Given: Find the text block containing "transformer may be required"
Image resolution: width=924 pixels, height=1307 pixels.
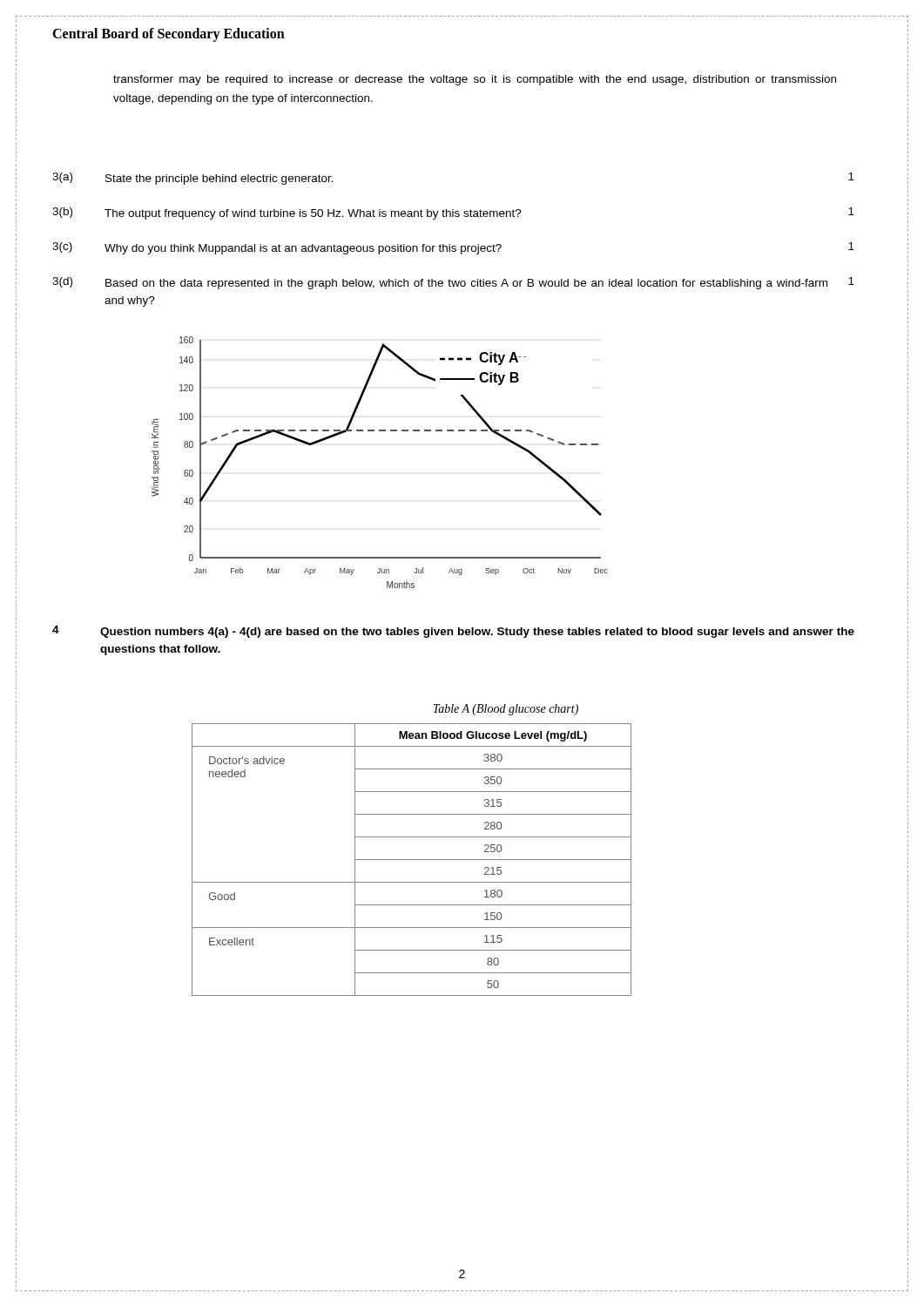Looking at the screenshot, I should pos(475,88).
